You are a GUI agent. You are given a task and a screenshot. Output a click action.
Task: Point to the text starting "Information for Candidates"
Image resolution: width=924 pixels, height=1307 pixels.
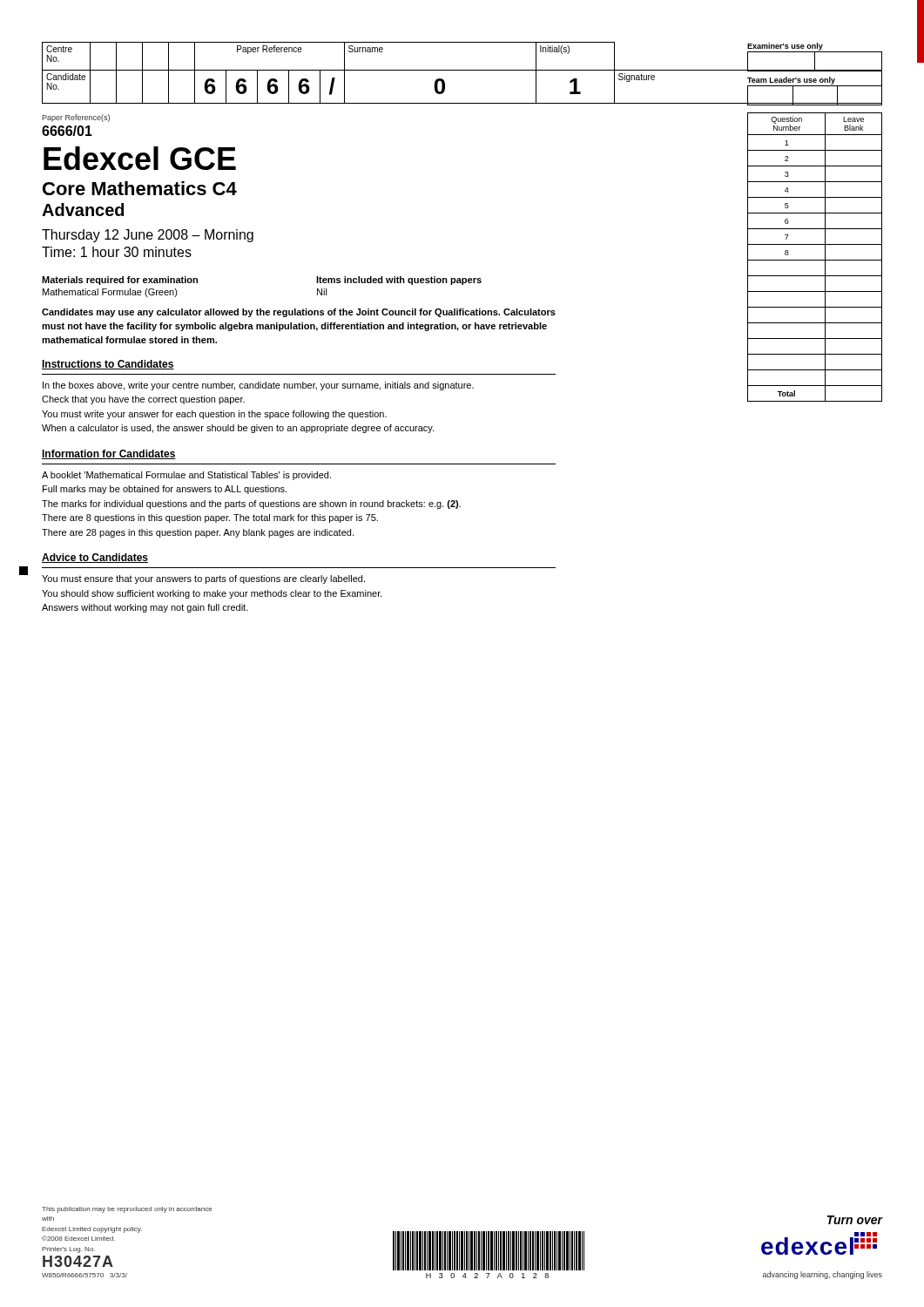(109, 454)
